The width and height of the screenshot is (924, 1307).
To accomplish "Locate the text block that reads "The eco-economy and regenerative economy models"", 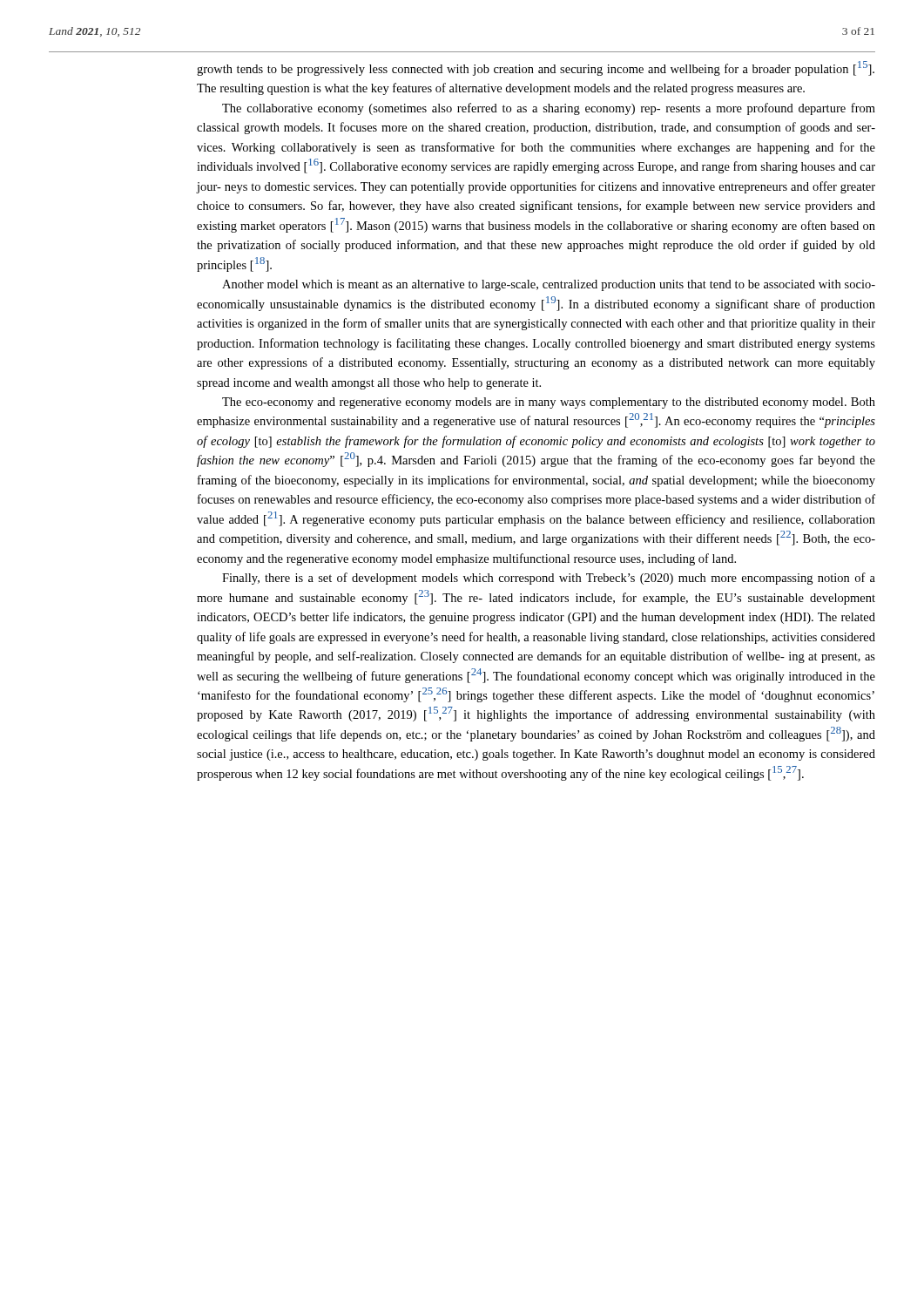I will tap(536, 480).
